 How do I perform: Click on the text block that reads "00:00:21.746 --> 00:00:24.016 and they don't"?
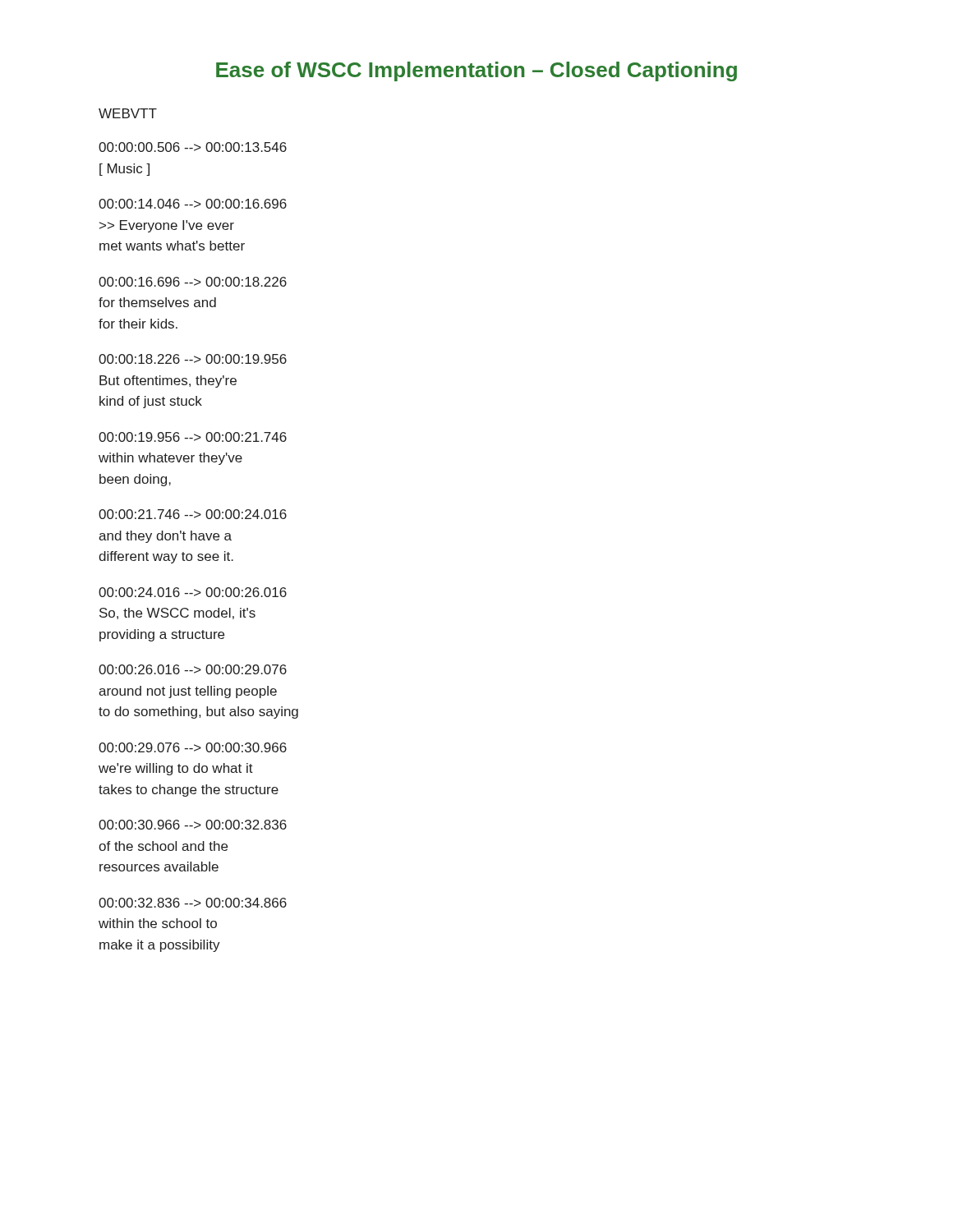[193, 535]
